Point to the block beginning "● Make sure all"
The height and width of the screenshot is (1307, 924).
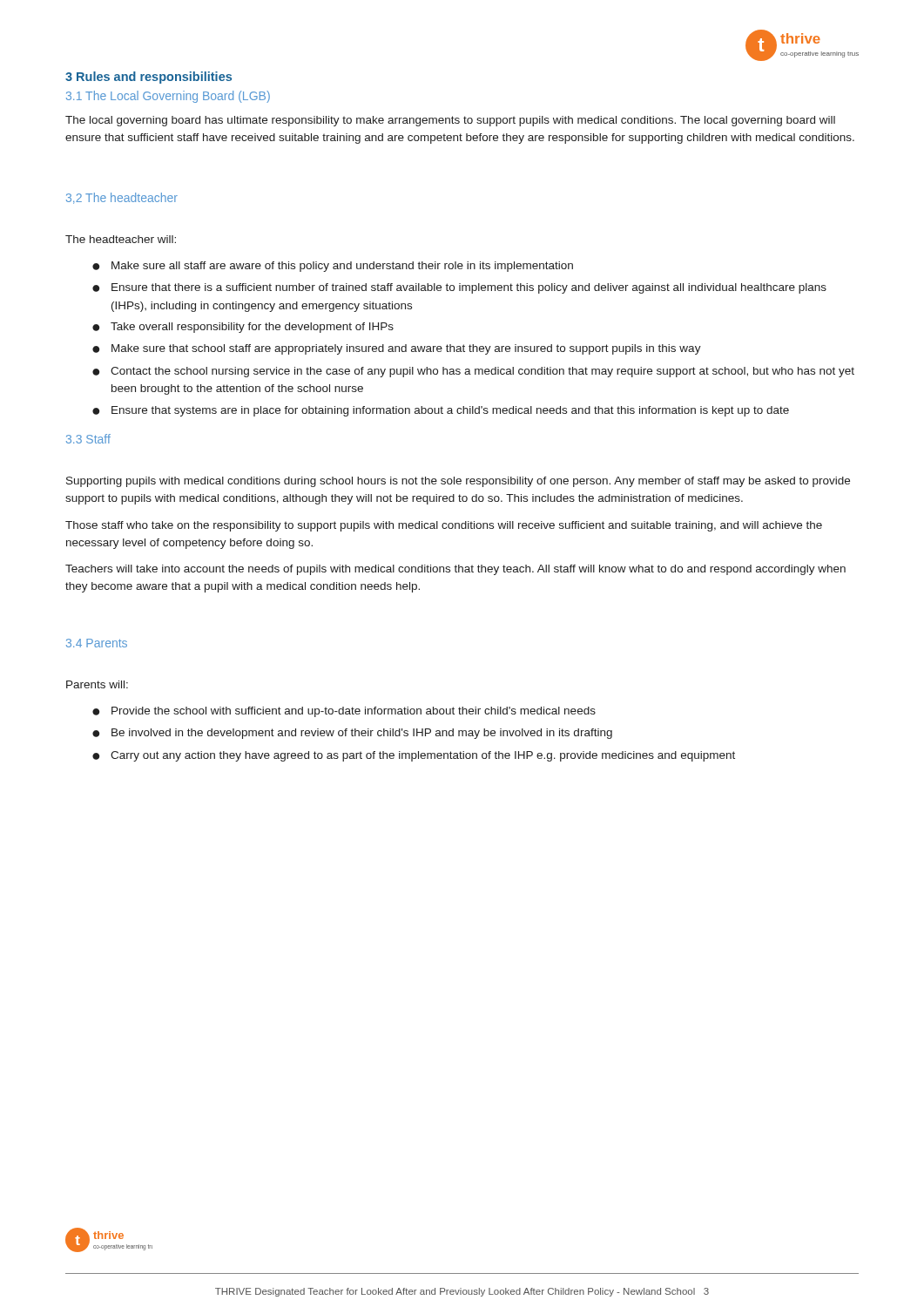[475, 266]
